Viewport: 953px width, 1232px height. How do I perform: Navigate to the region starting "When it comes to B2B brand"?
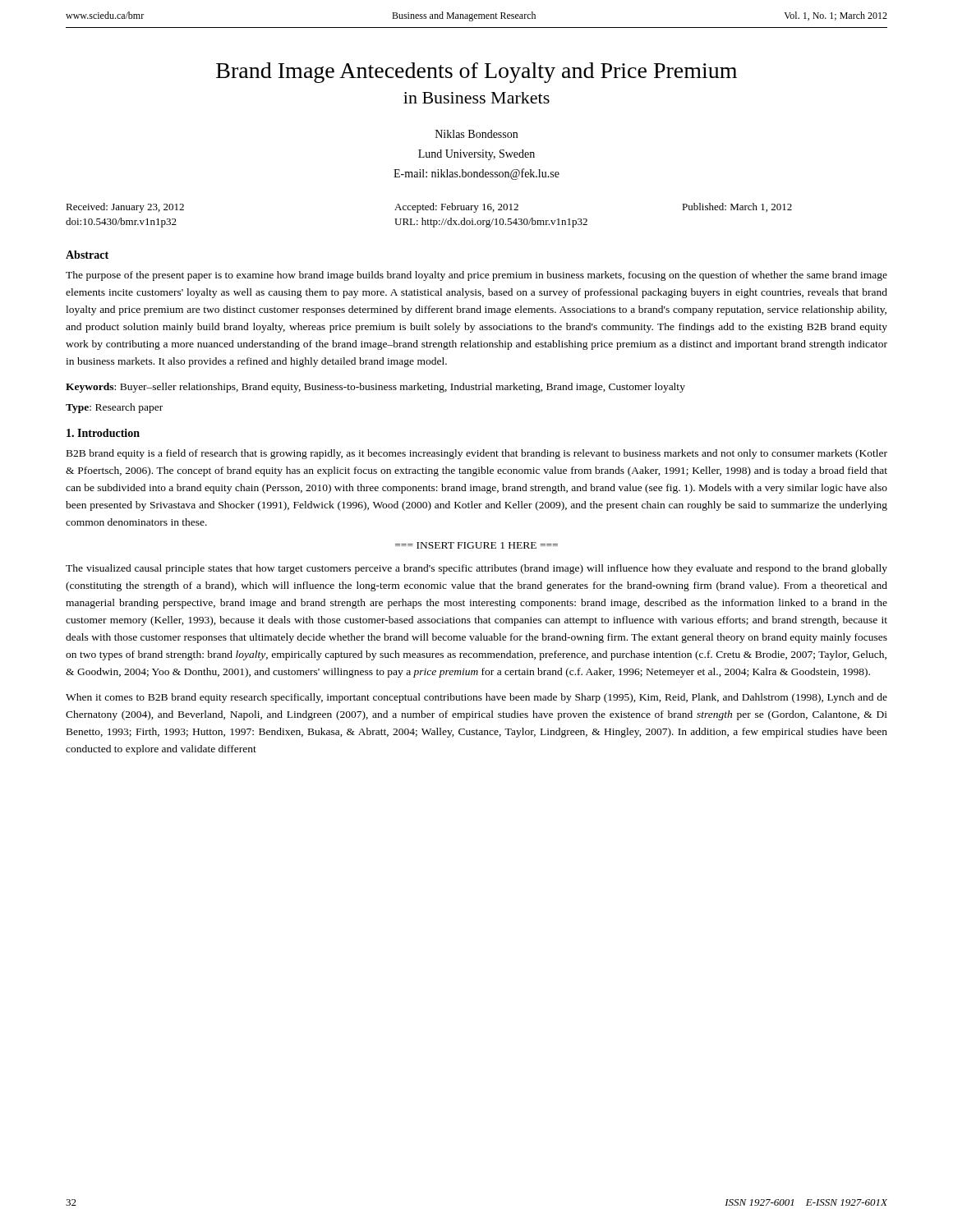click(476, 723)
